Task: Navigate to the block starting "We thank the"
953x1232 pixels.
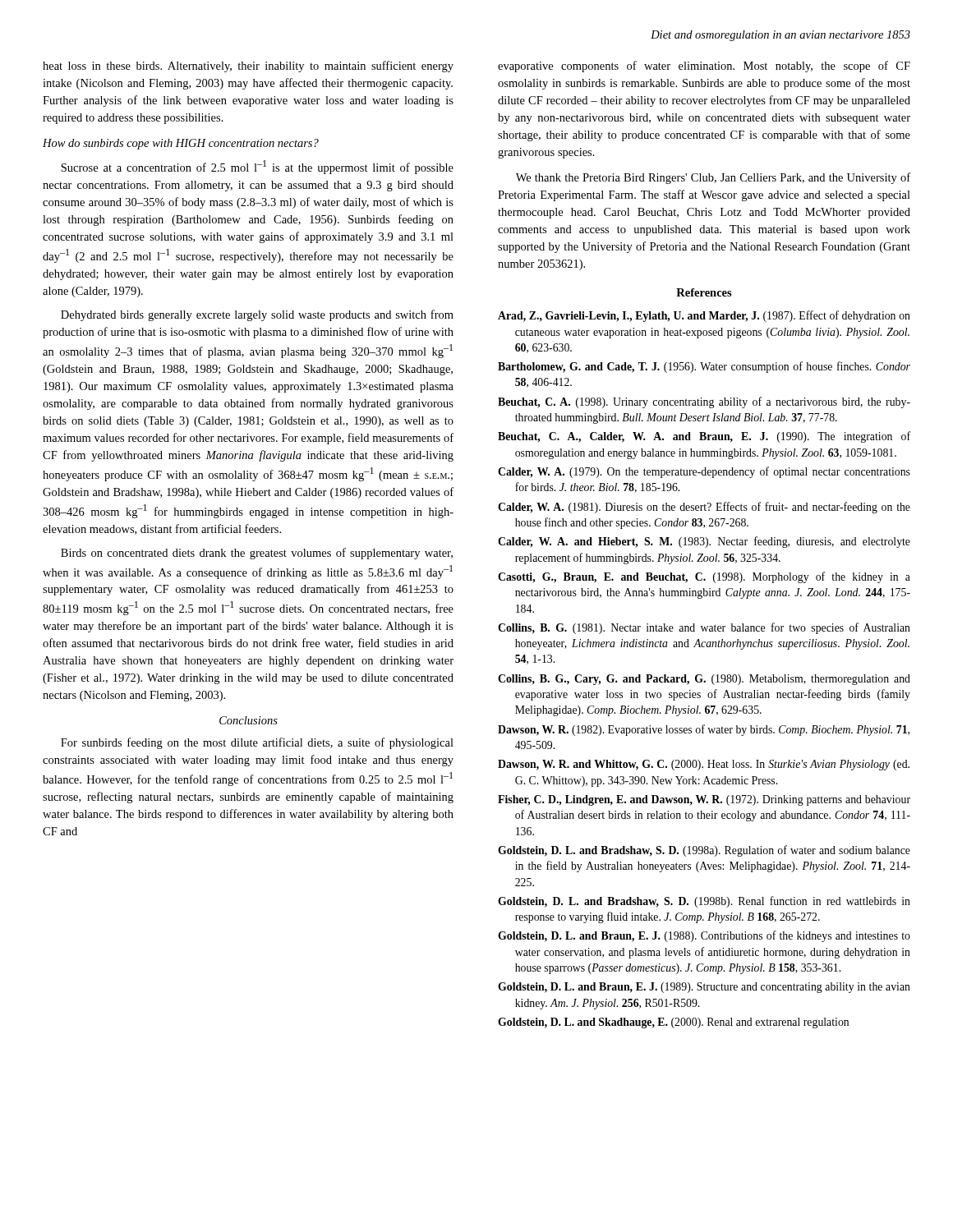Action: [704, 221]
